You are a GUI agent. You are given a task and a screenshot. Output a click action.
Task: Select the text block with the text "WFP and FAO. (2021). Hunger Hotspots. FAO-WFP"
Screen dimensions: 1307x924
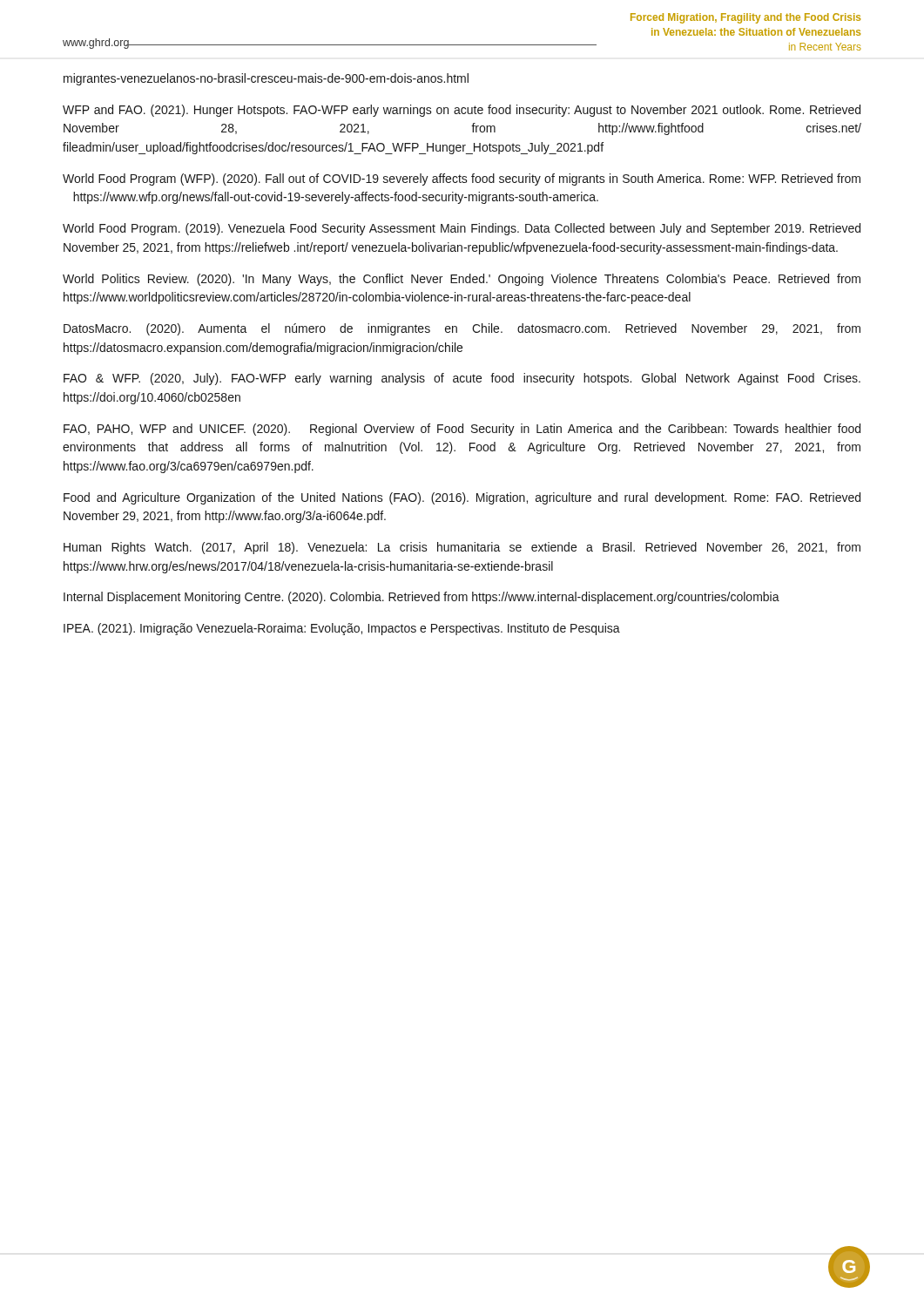tap(462, 128)
